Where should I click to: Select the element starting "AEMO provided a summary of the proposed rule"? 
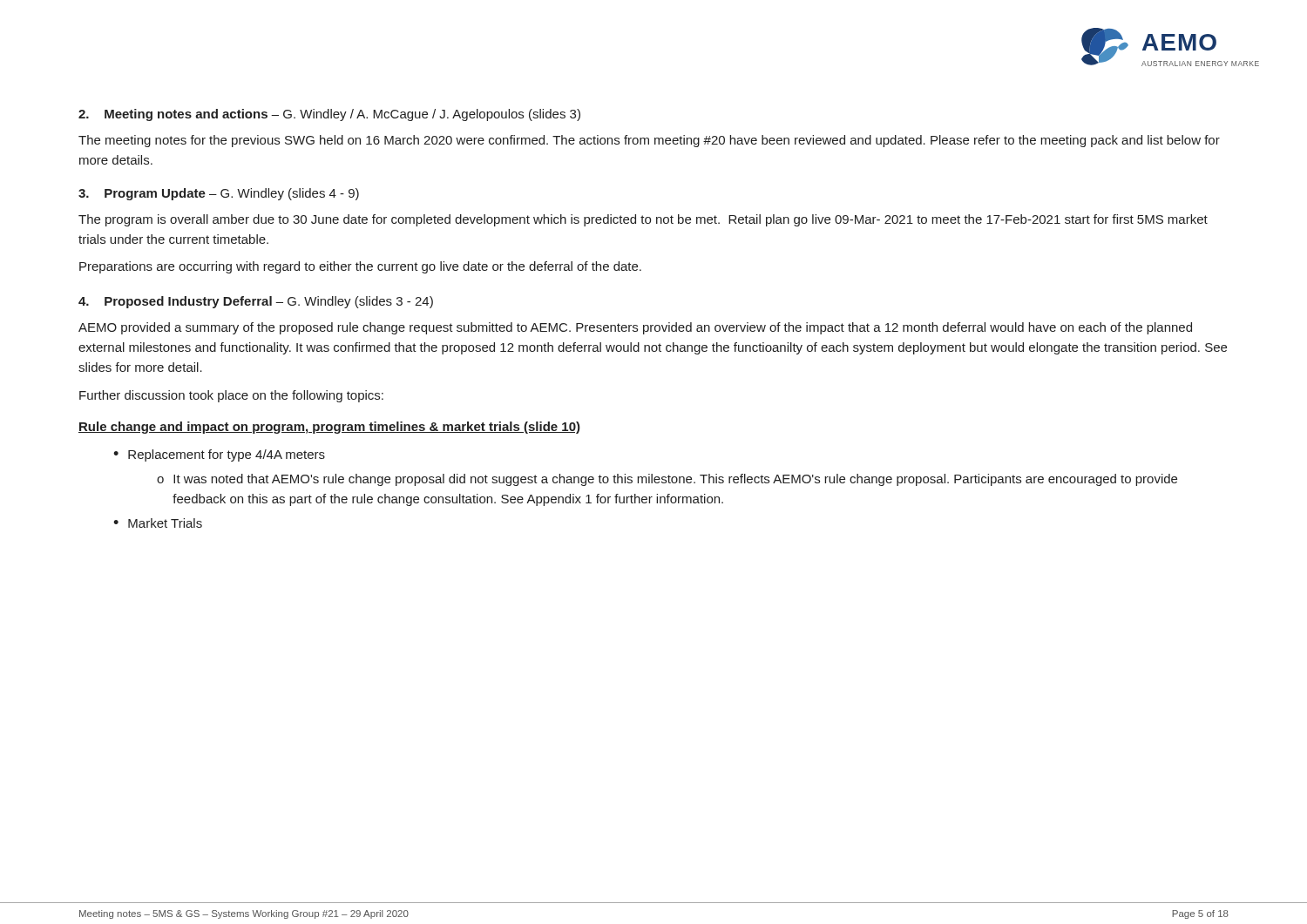click(x=653, y=347)
